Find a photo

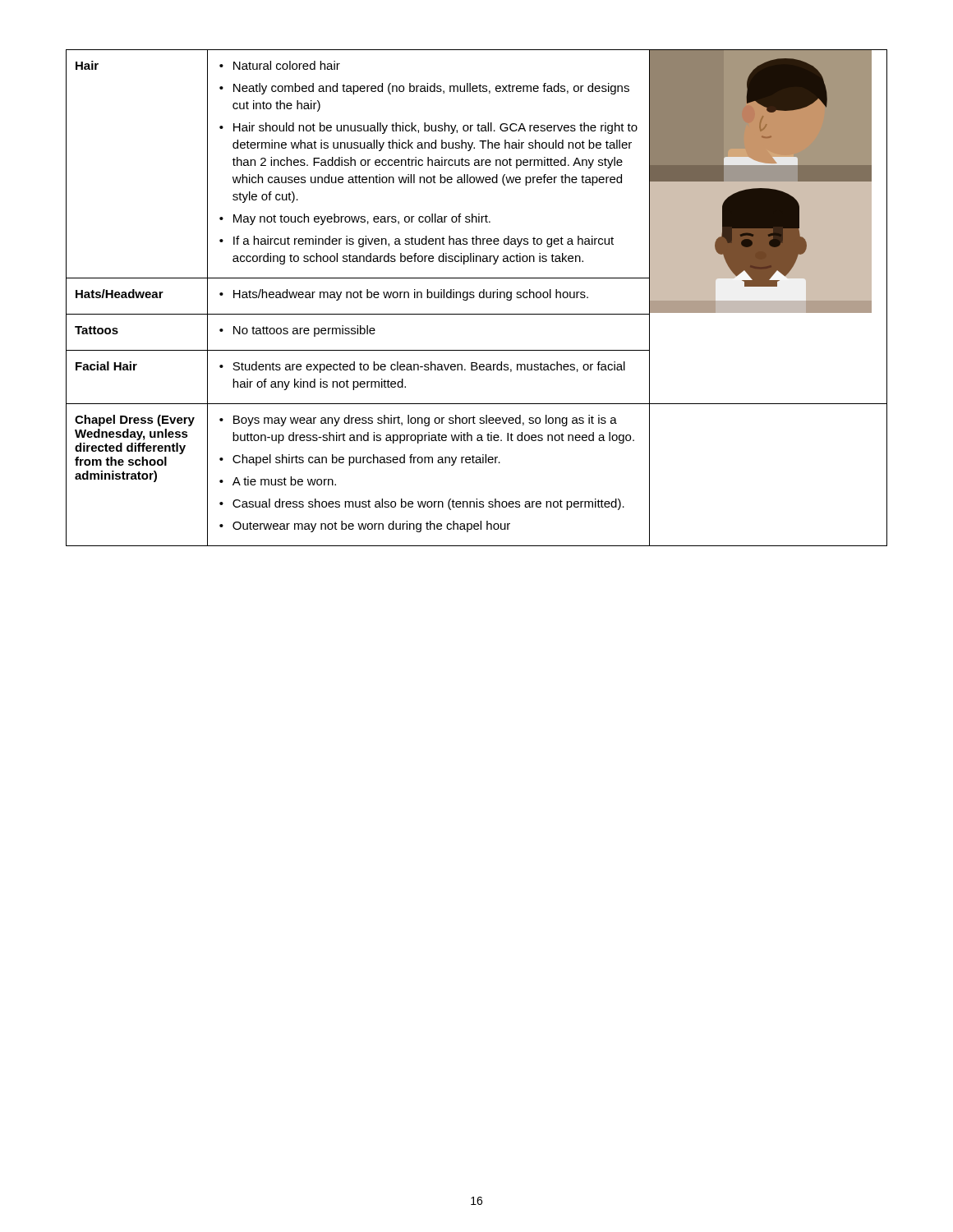[761, 182]
